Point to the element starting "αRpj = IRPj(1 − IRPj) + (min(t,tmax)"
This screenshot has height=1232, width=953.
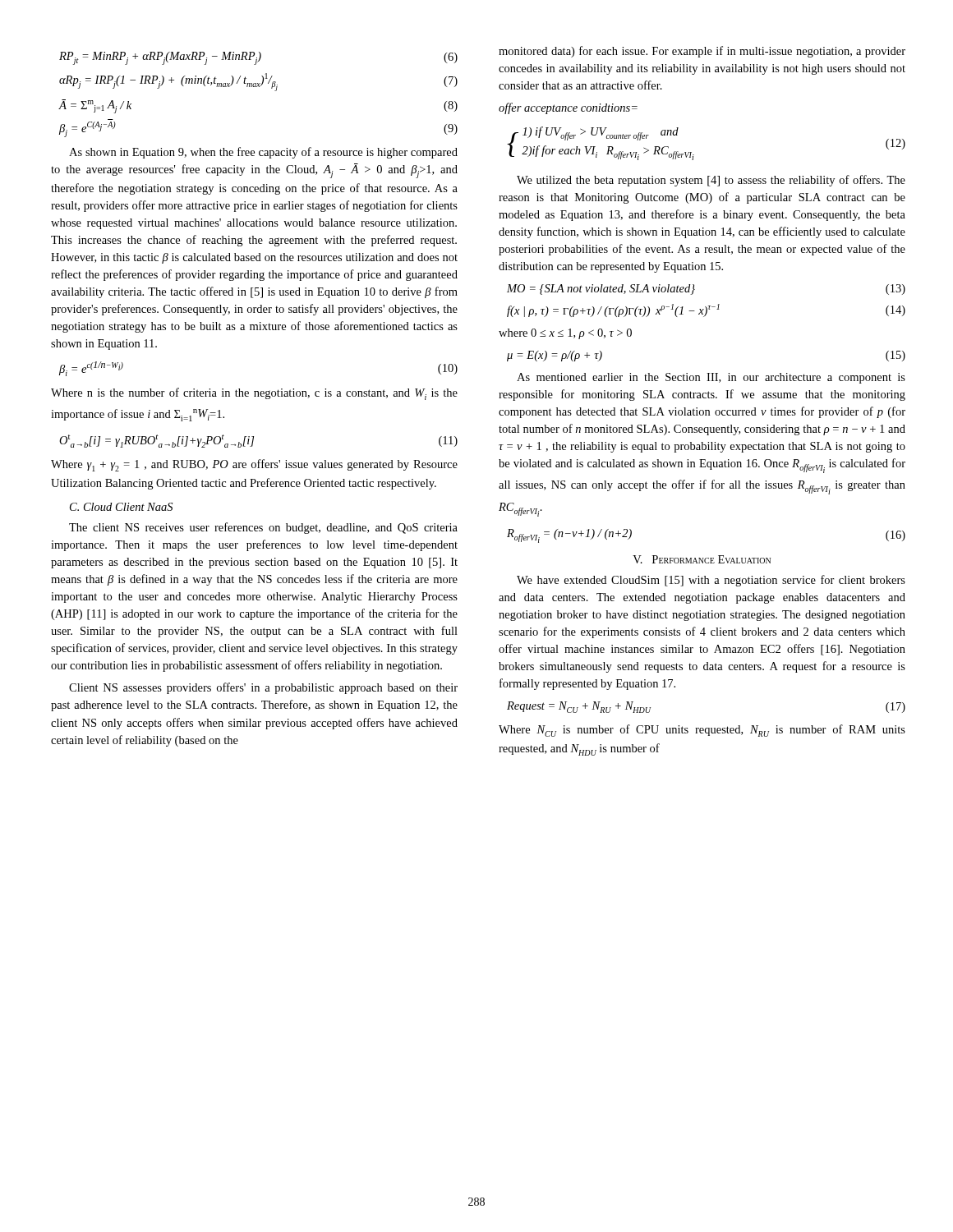coord(254,81)
